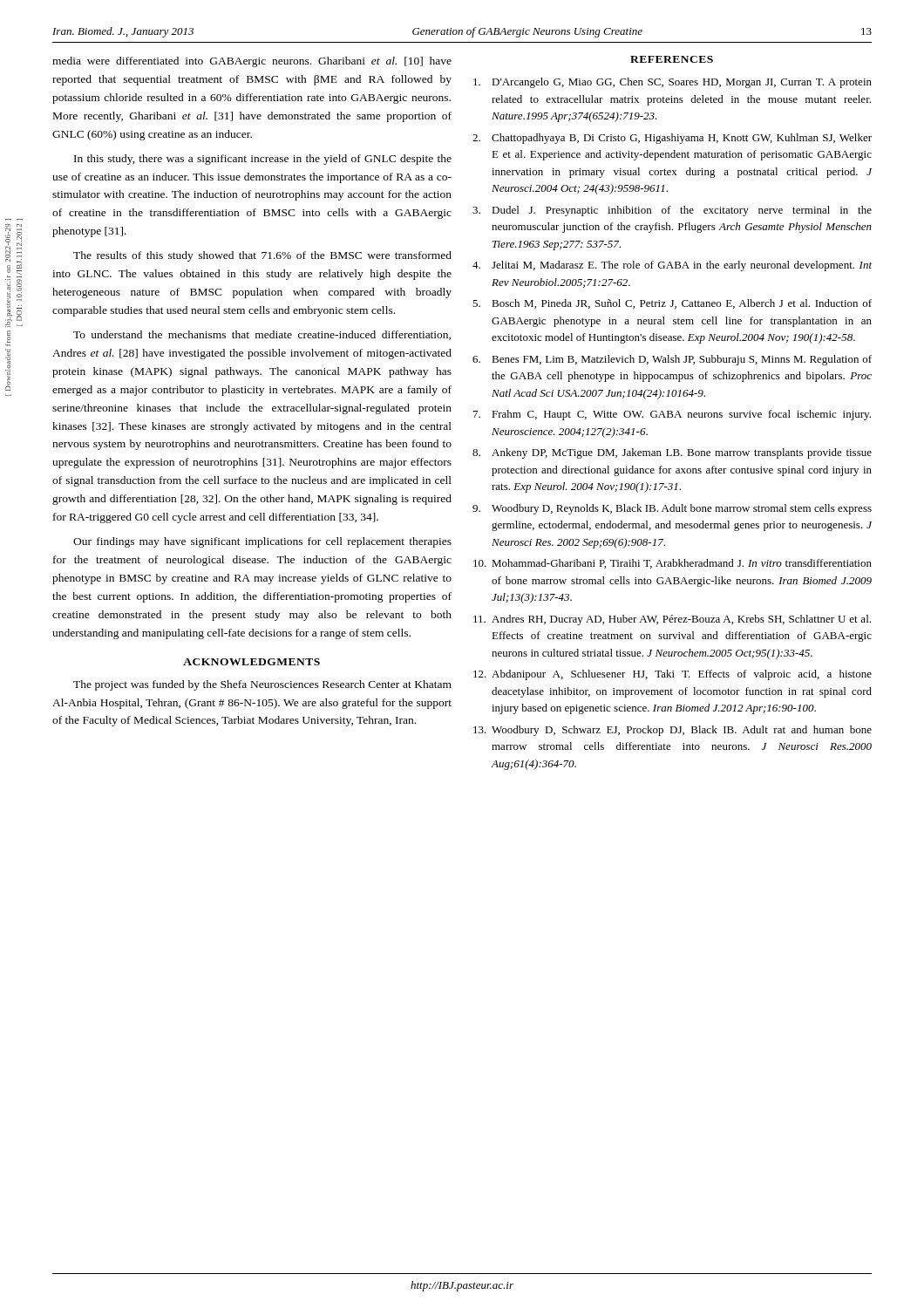Select the block starting "Our findings may"
The image size is (924, 1308).
coord(252,587)
